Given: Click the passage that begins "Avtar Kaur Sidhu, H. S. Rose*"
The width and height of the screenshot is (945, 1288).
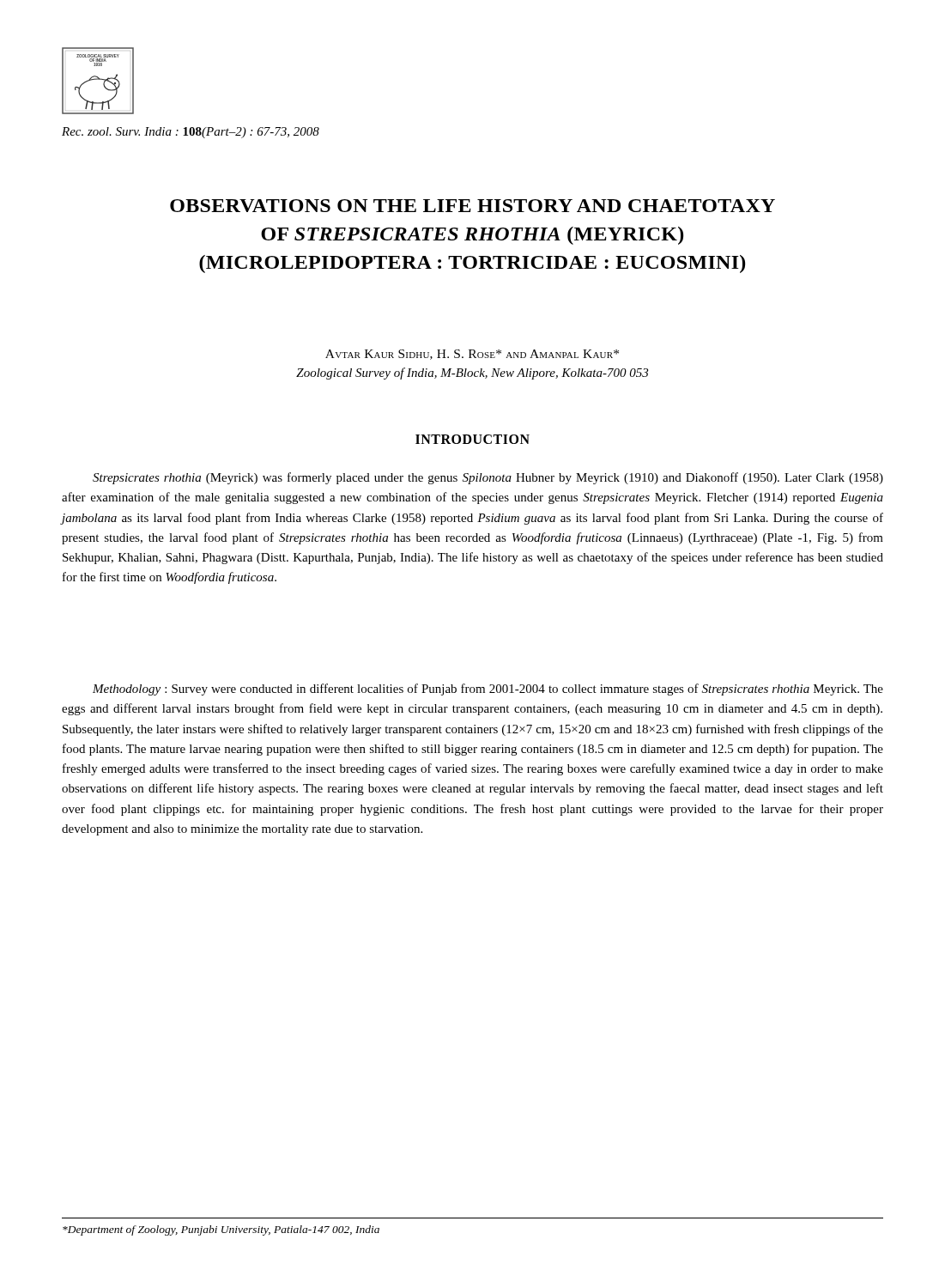Looking at the screenshot, I should coord(472,363).
